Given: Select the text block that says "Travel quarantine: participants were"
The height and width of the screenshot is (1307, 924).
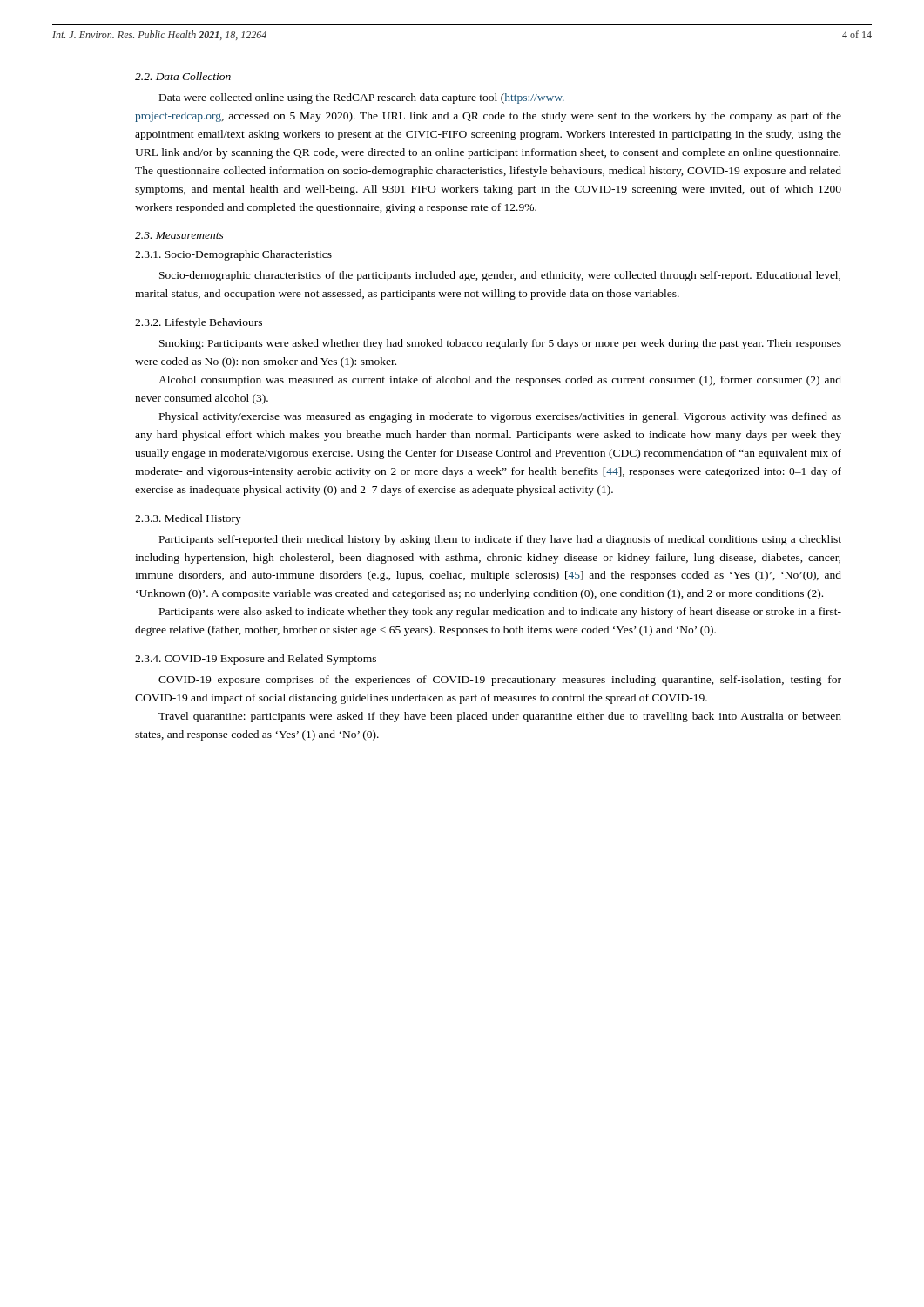Looking at the screenshot, I should coord(488,726).
